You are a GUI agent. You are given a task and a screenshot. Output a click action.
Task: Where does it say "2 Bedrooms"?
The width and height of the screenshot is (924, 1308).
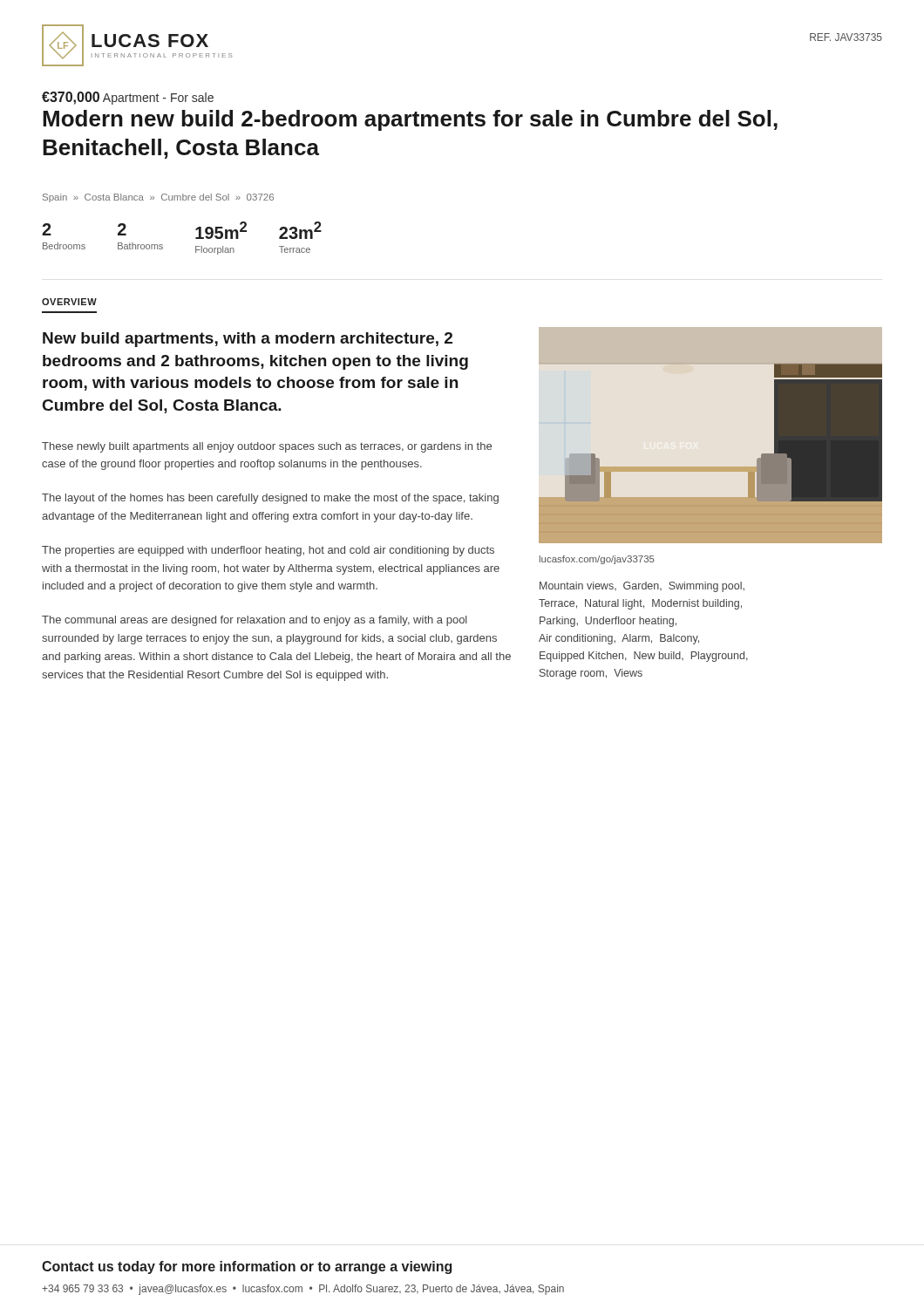(64, 237)
